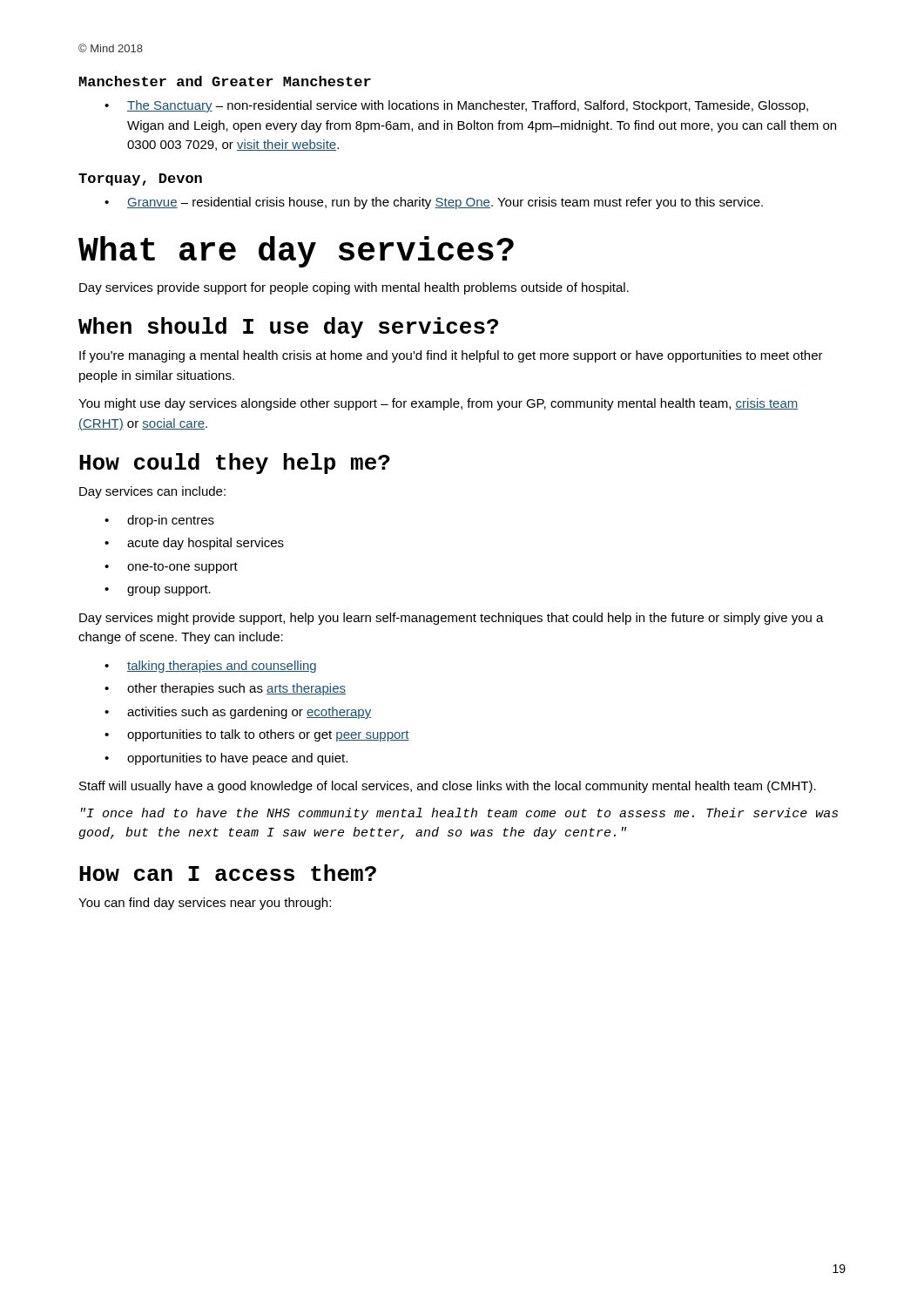Select the block starting "If you're managing a mental health"

pyautogui.click(x=450, y=365)
